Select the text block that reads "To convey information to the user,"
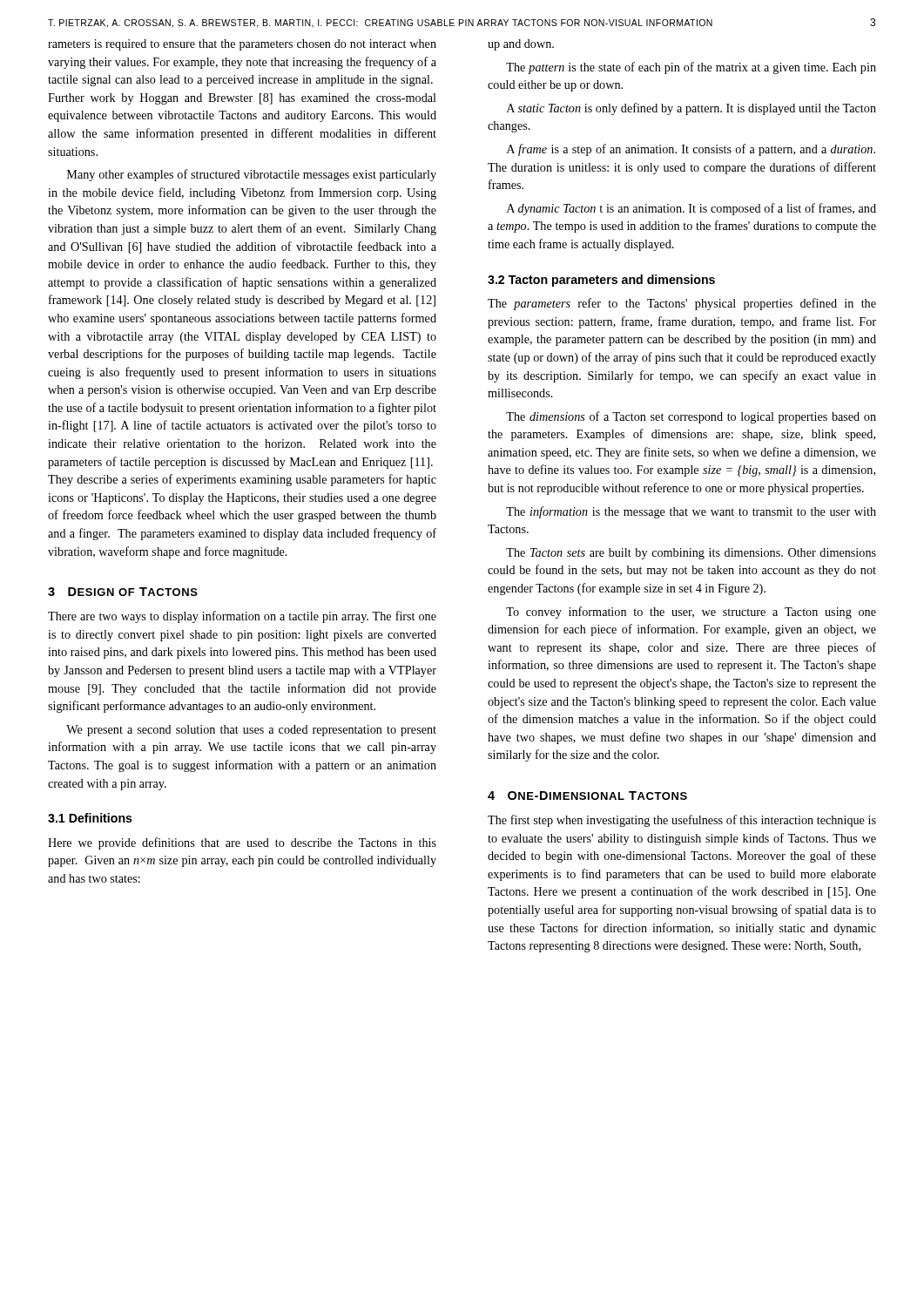Image resolution: width=924 pixels, height=1307 pixels. point(682,683)
